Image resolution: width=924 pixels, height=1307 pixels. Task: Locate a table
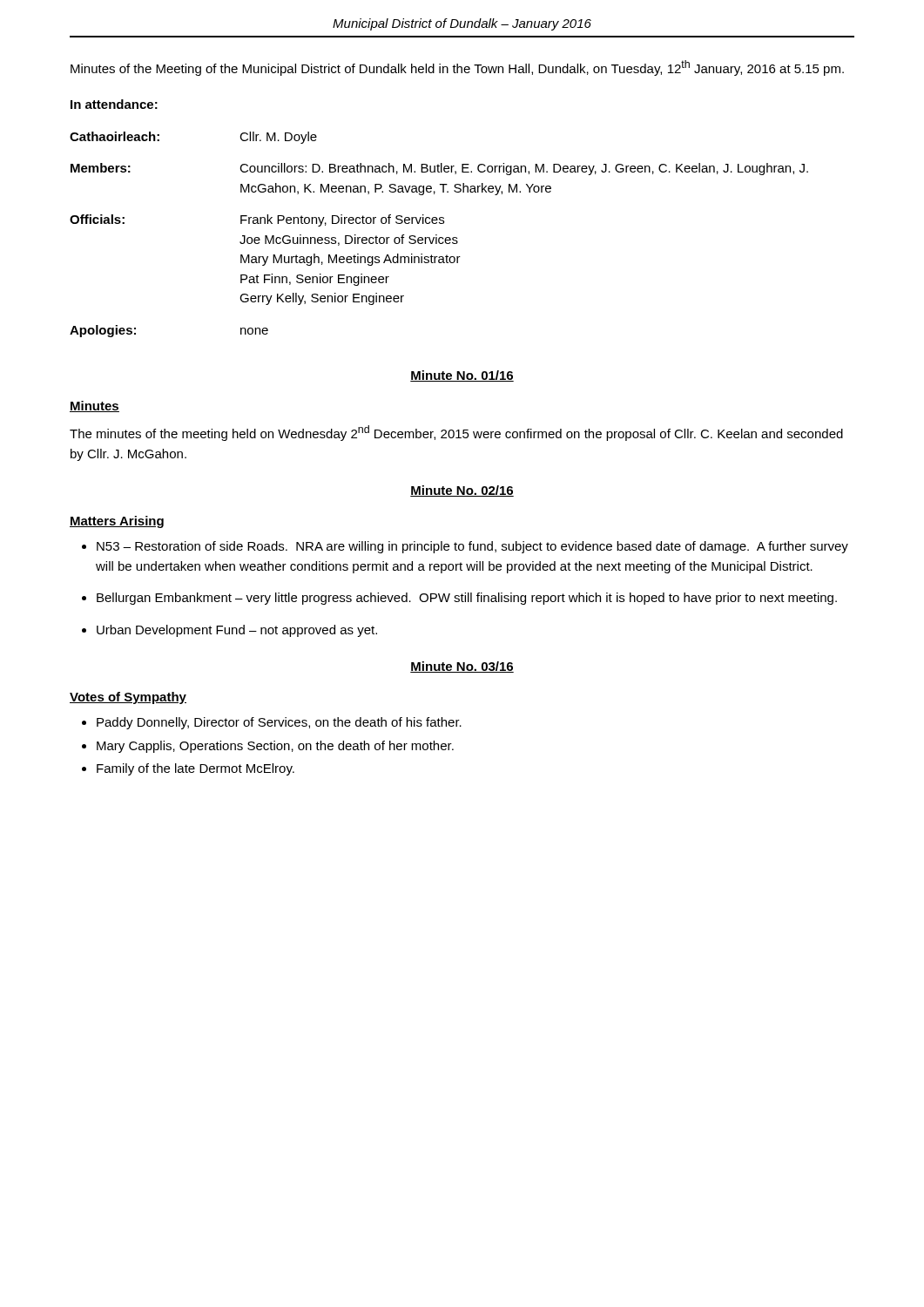(x=462, y=236)
